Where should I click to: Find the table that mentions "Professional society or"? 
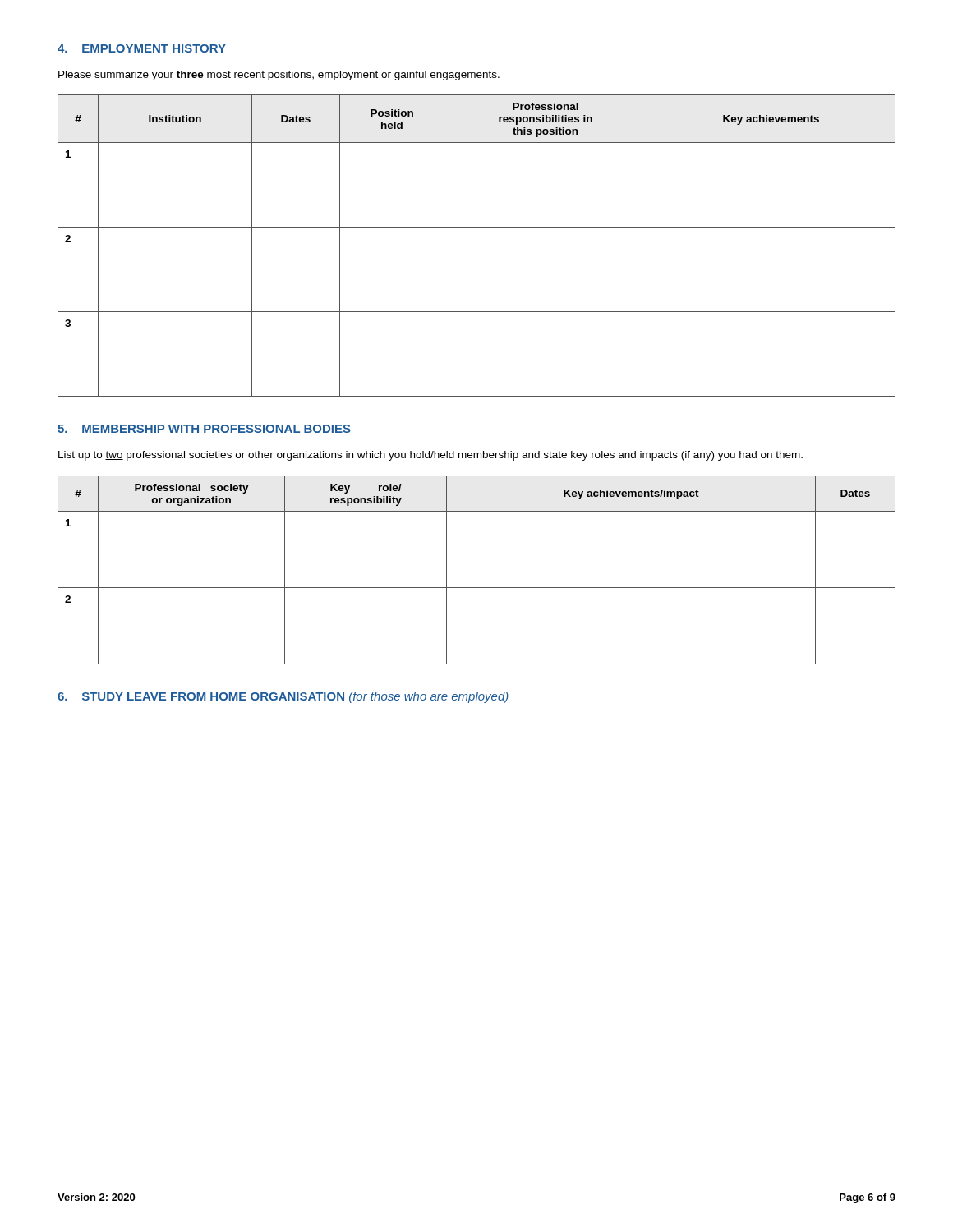pyautogui.click(x=476, y=570)
